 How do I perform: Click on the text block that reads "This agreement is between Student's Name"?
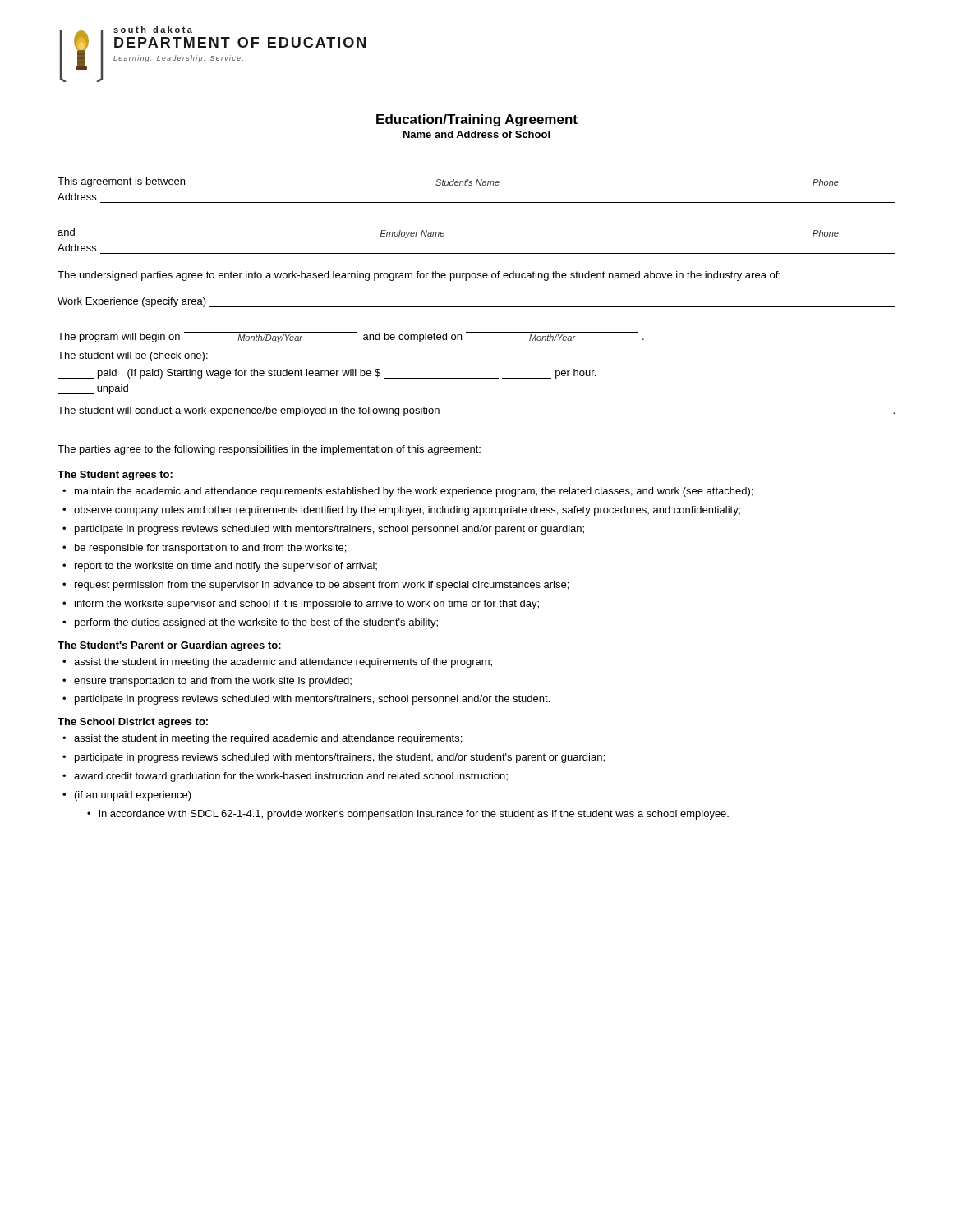pos(476,175)
